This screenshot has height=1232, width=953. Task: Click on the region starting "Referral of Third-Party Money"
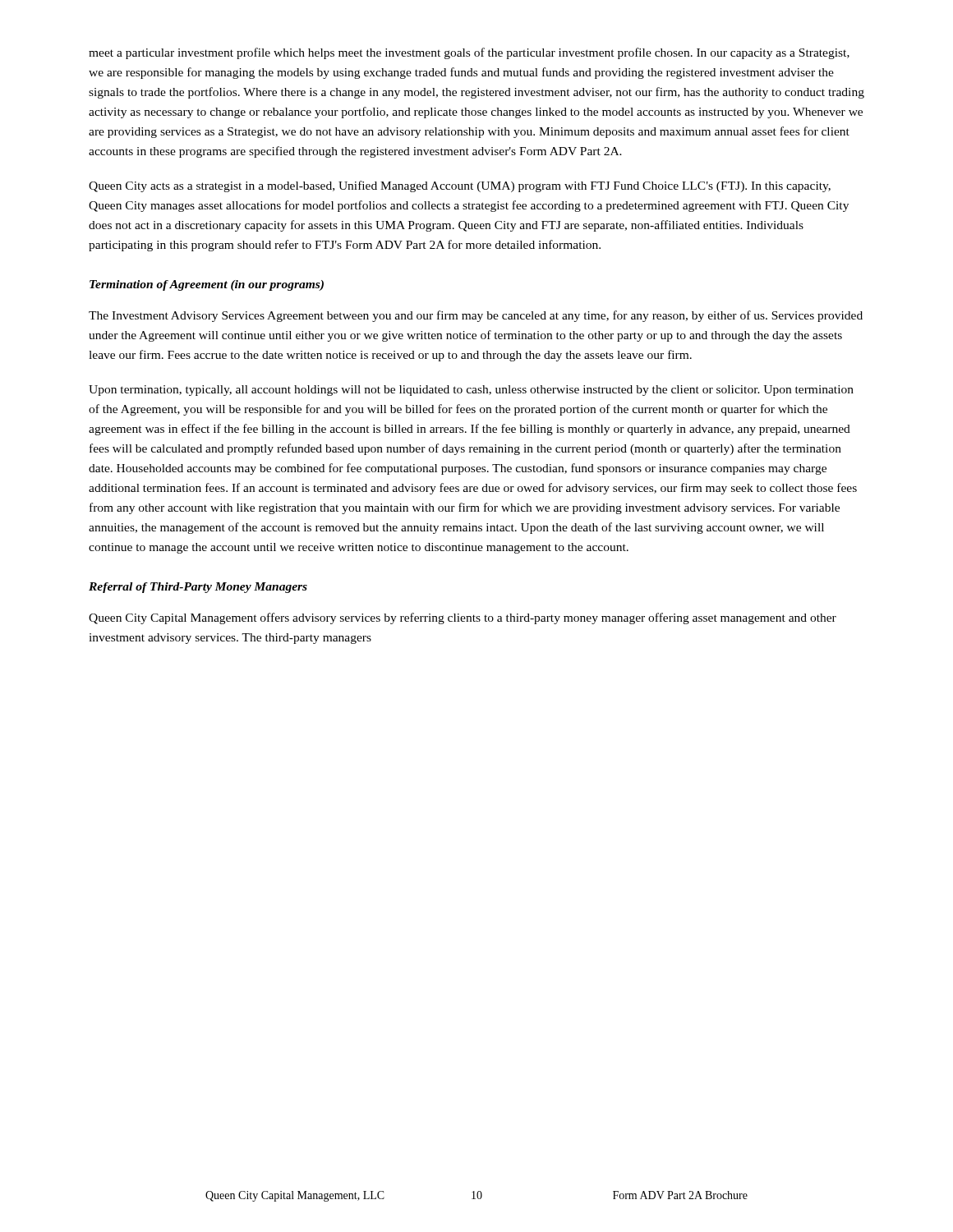(198, 586)
